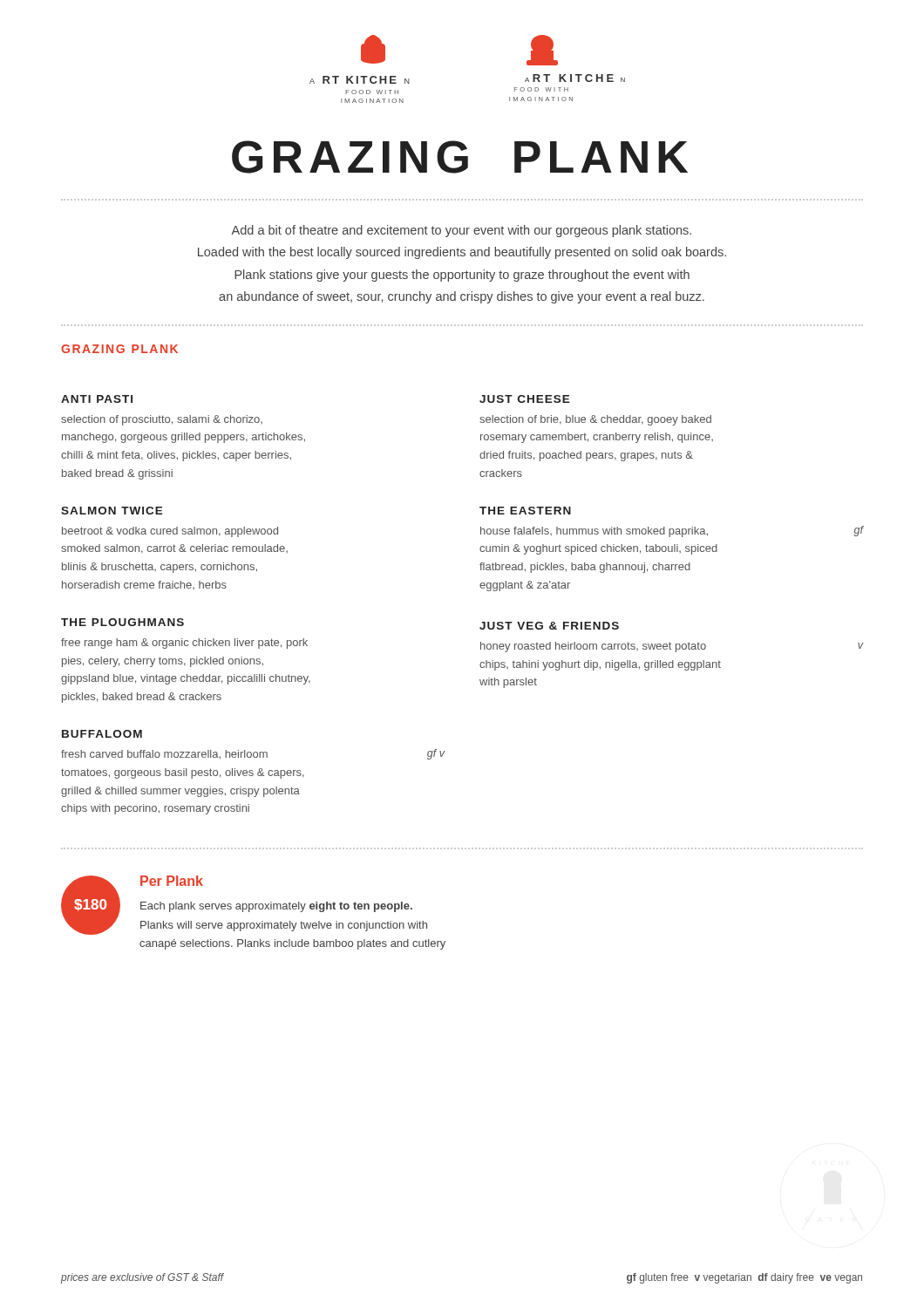
Task: Click on the title containing "GRAZING PLANK"
Action: 462,157
